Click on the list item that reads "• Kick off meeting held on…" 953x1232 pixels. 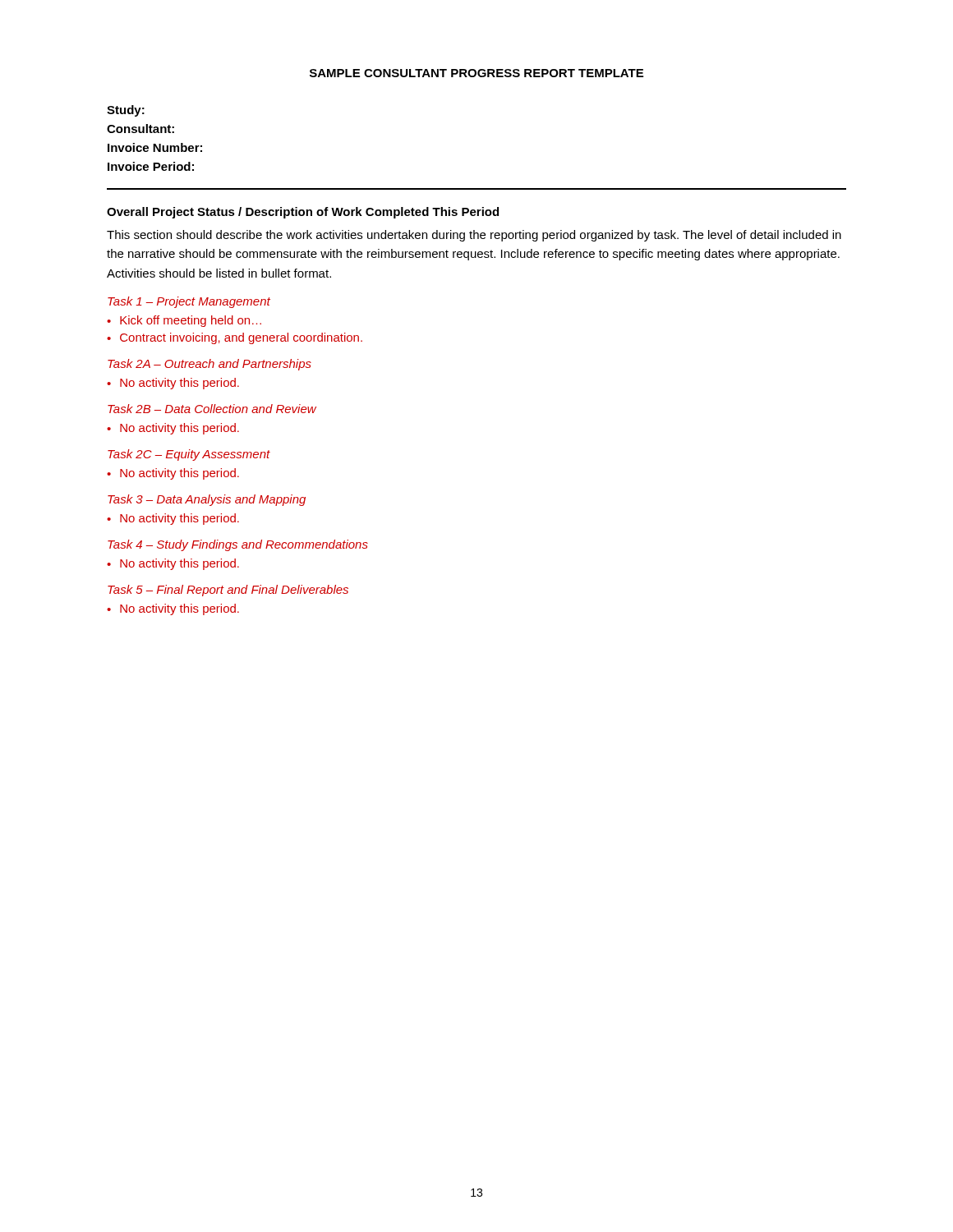tap(184, 321)
